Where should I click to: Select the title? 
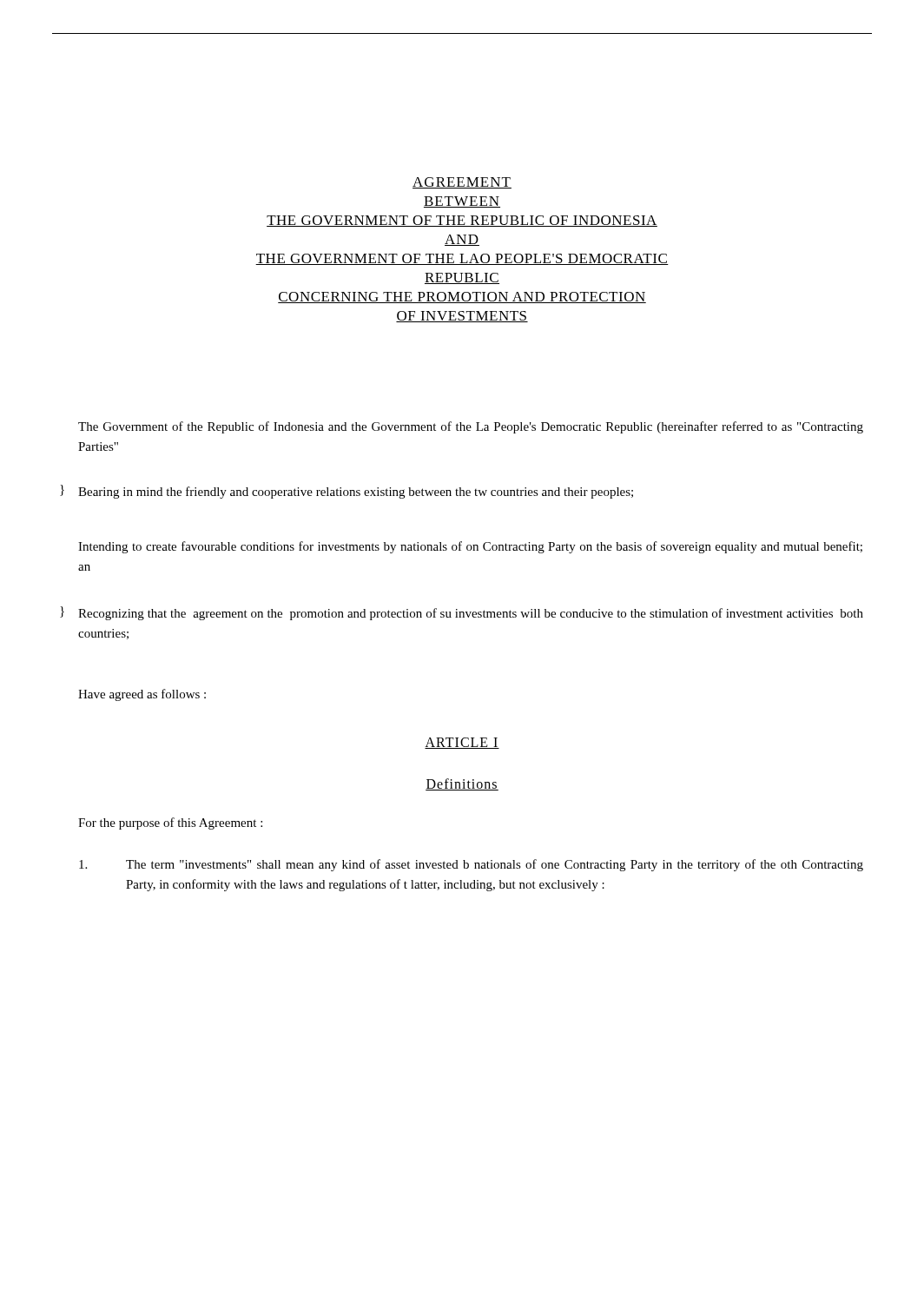tap(462, 249)
